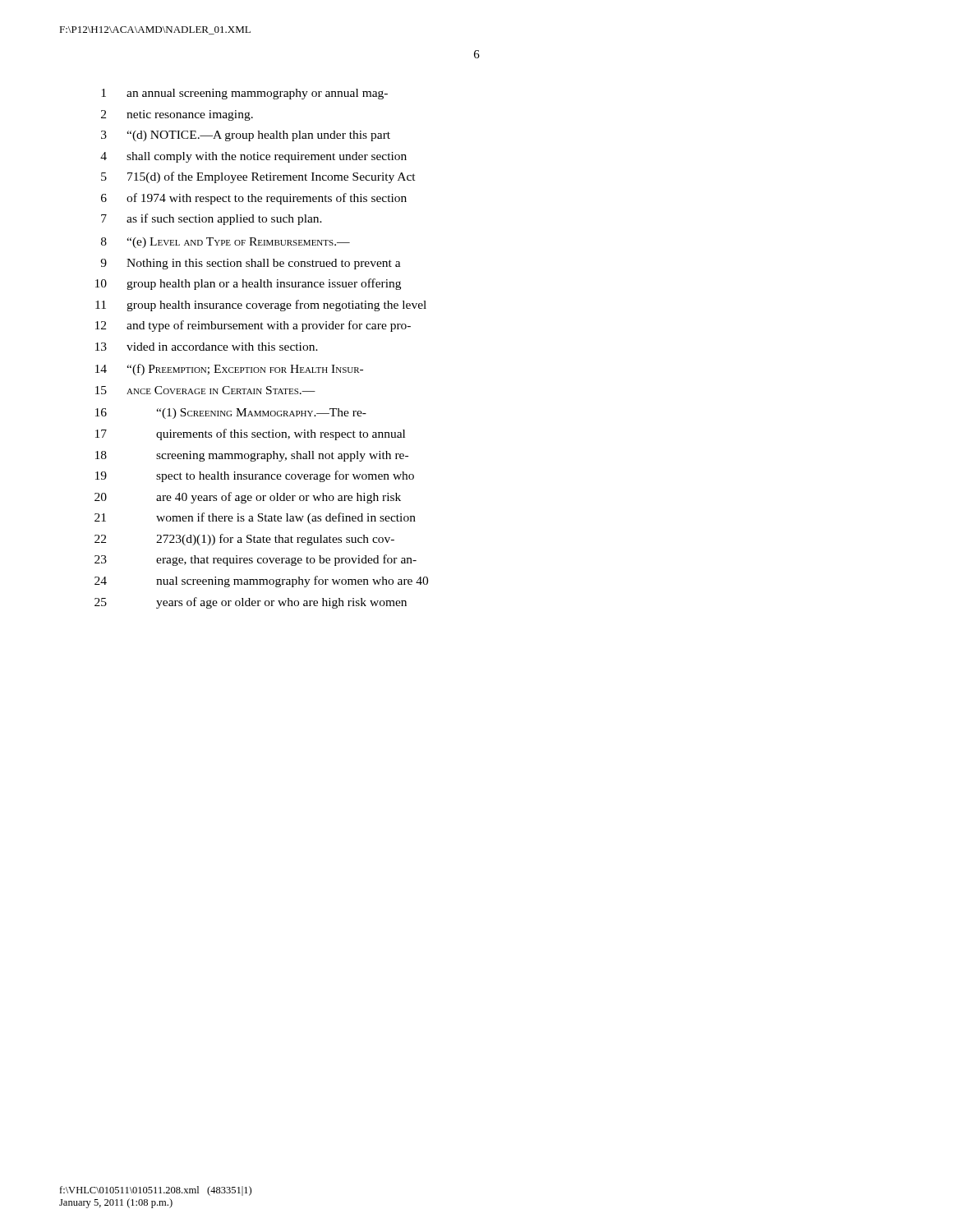Click on the element starting "9 Nothing in this"

click(x=251, y=264)
